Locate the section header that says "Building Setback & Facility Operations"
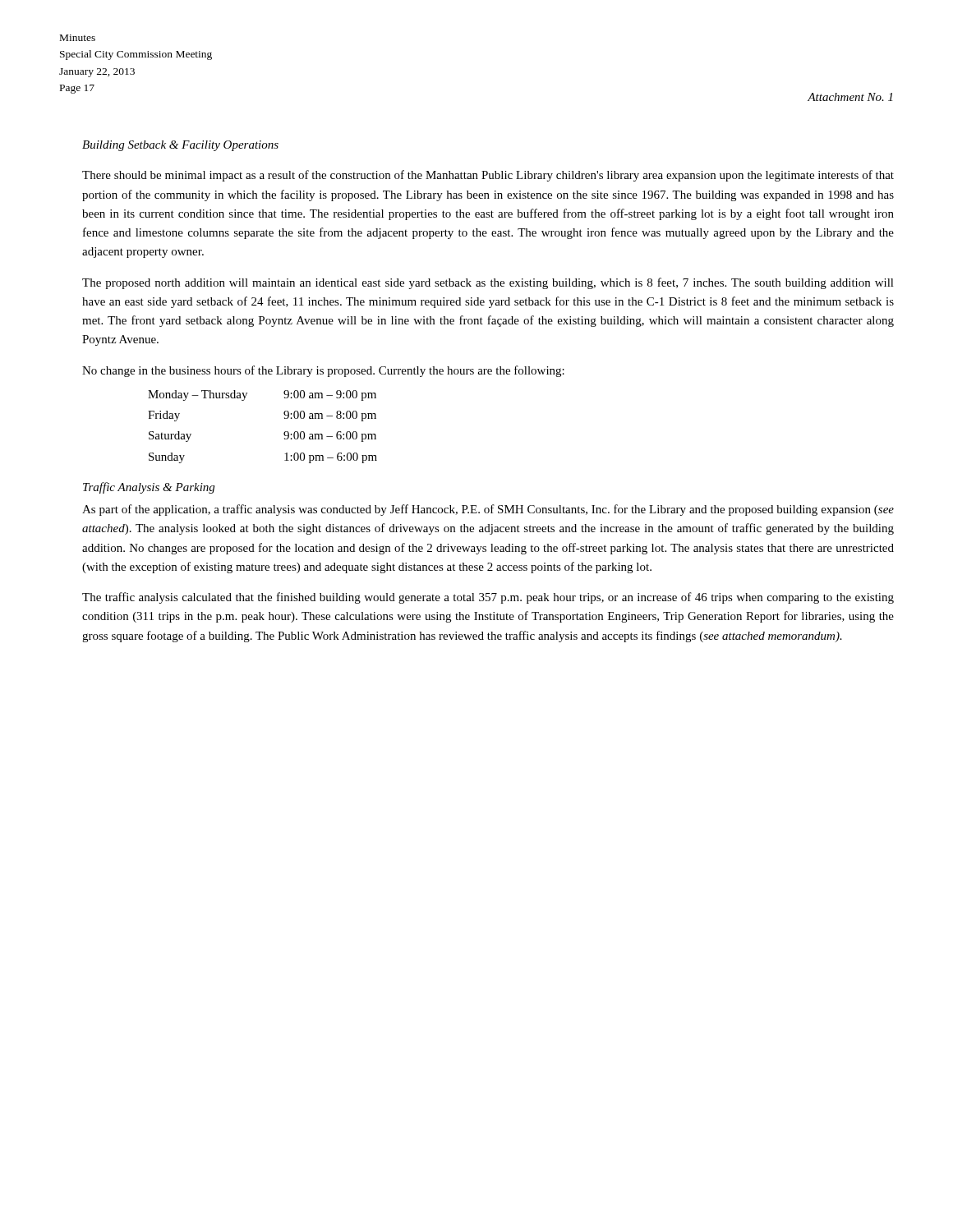The width and height of the screenshot is (953, 1232). (x=180, y=145)
